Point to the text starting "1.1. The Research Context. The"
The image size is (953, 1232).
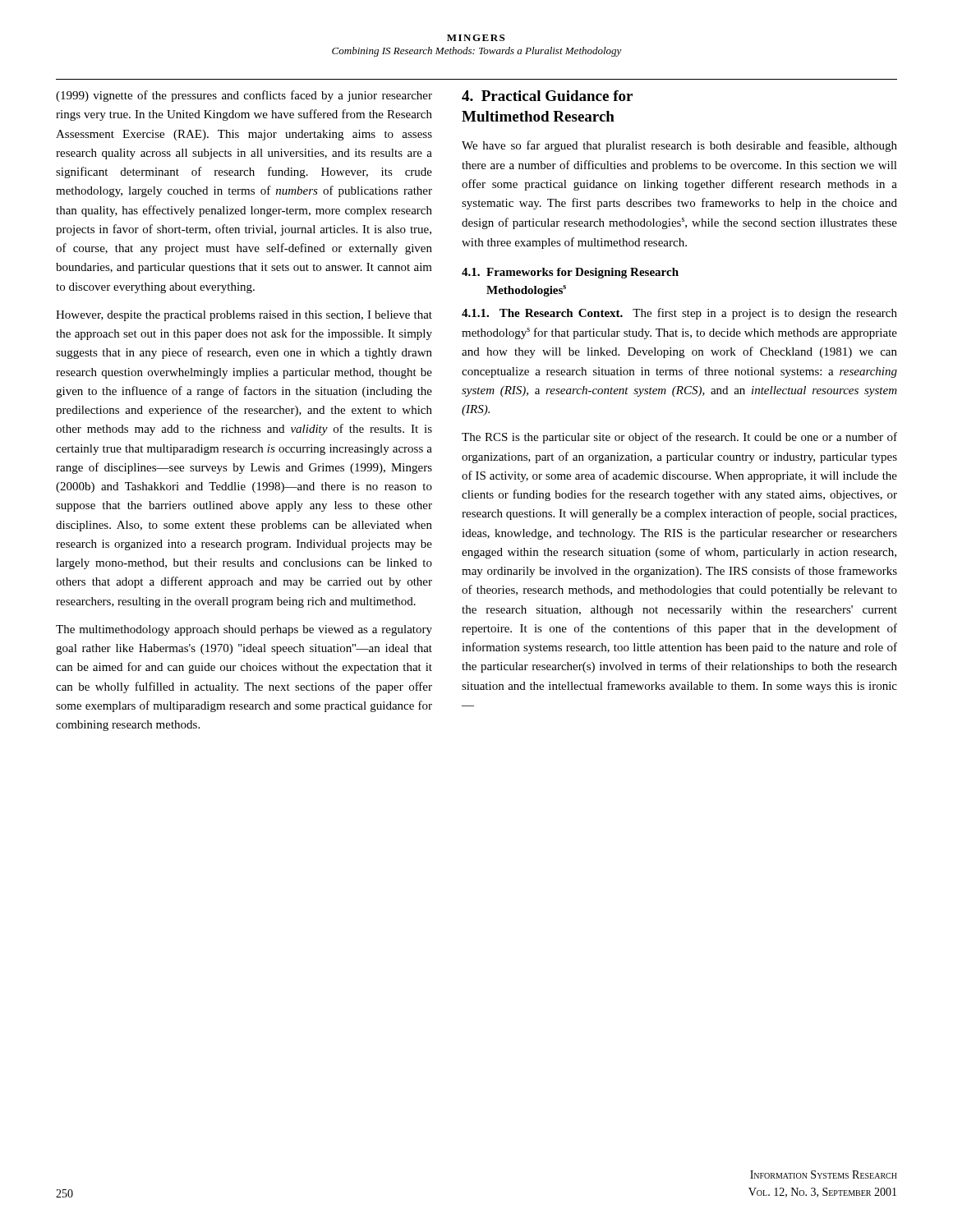[x=679, y=361]
